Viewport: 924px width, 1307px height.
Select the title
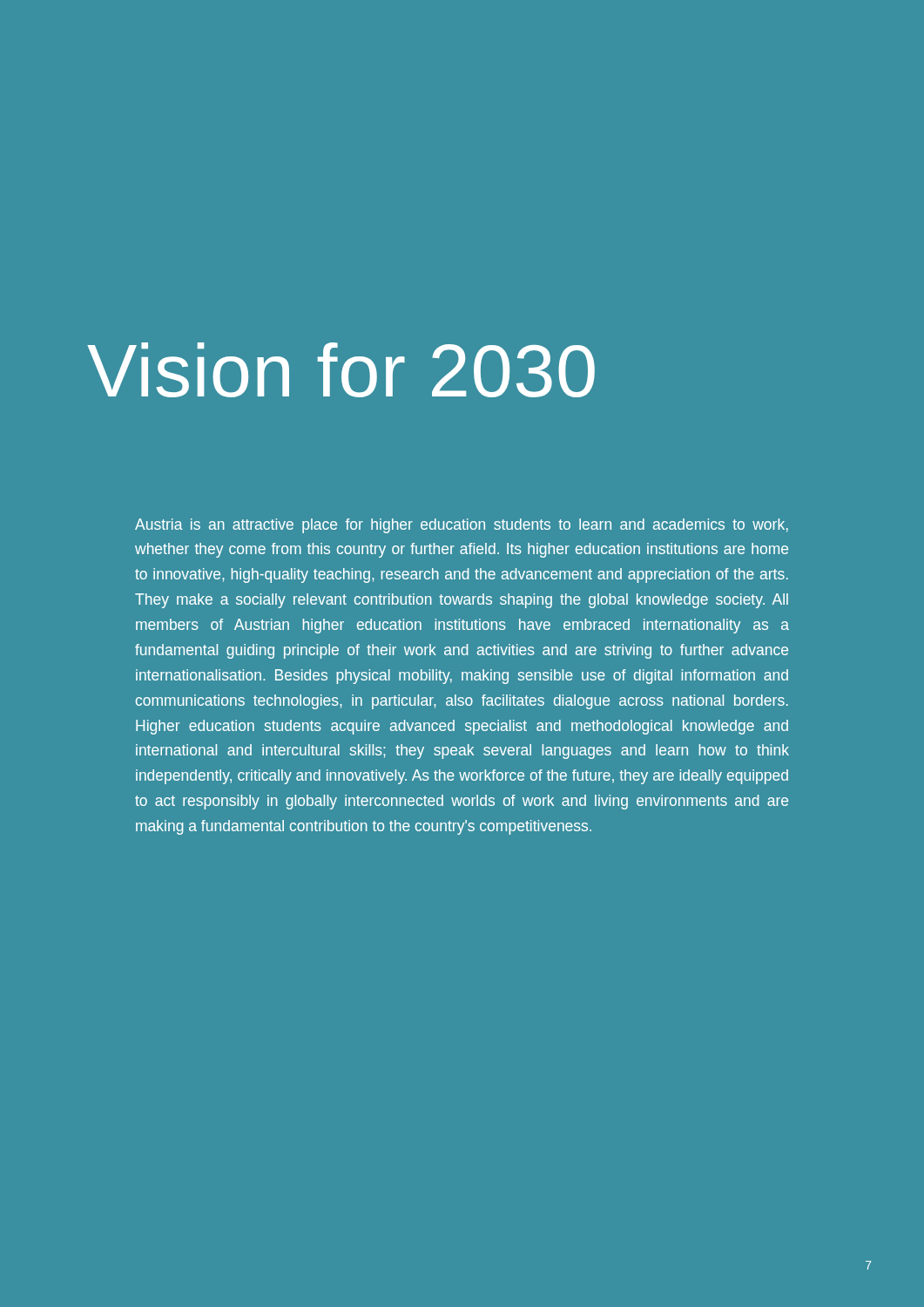click(x=343, y=370)
